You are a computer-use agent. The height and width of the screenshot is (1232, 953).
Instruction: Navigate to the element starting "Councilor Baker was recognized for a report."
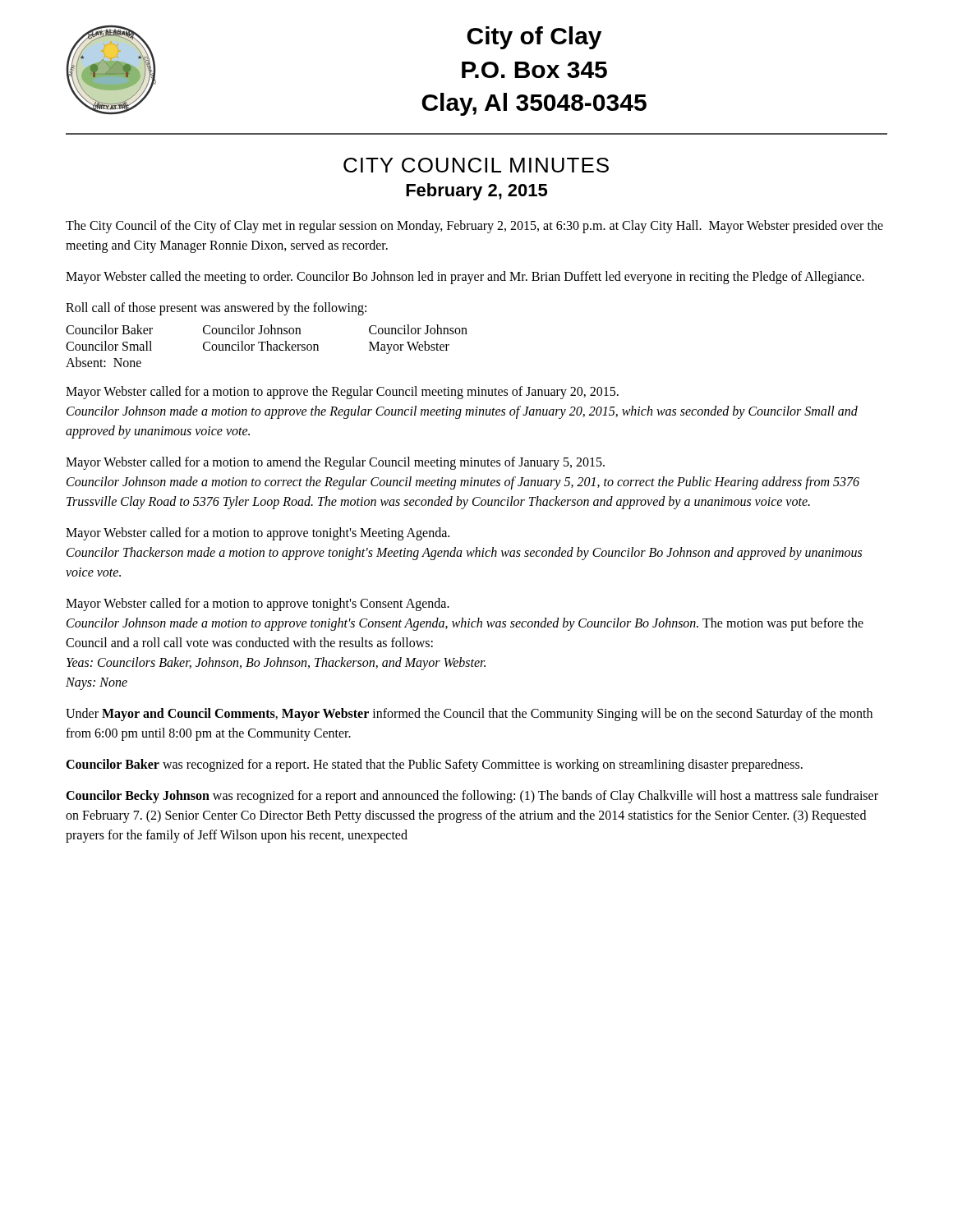point(435,764)
